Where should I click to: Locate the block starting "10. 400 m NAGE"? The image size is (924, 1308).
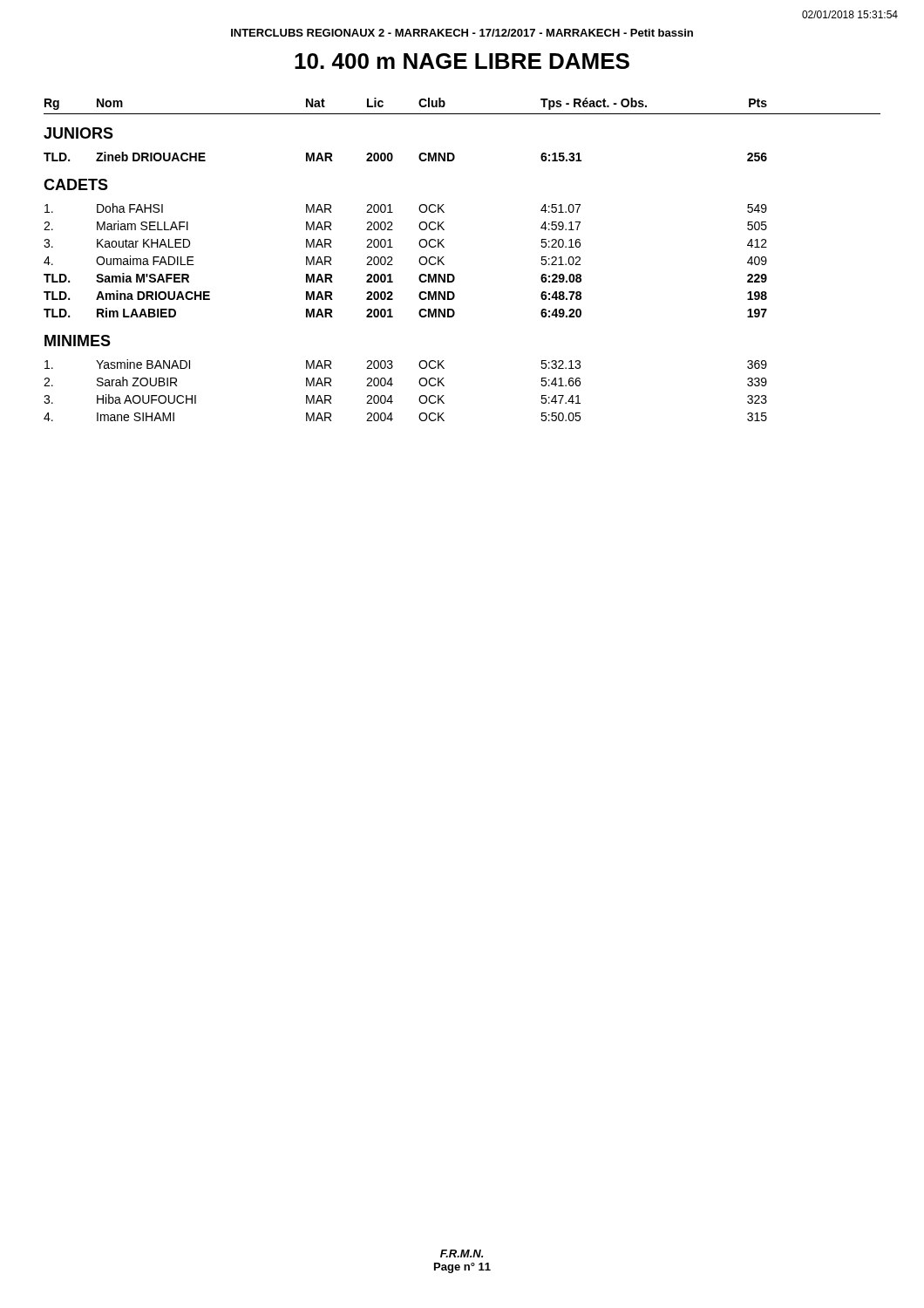pos(462,61)
